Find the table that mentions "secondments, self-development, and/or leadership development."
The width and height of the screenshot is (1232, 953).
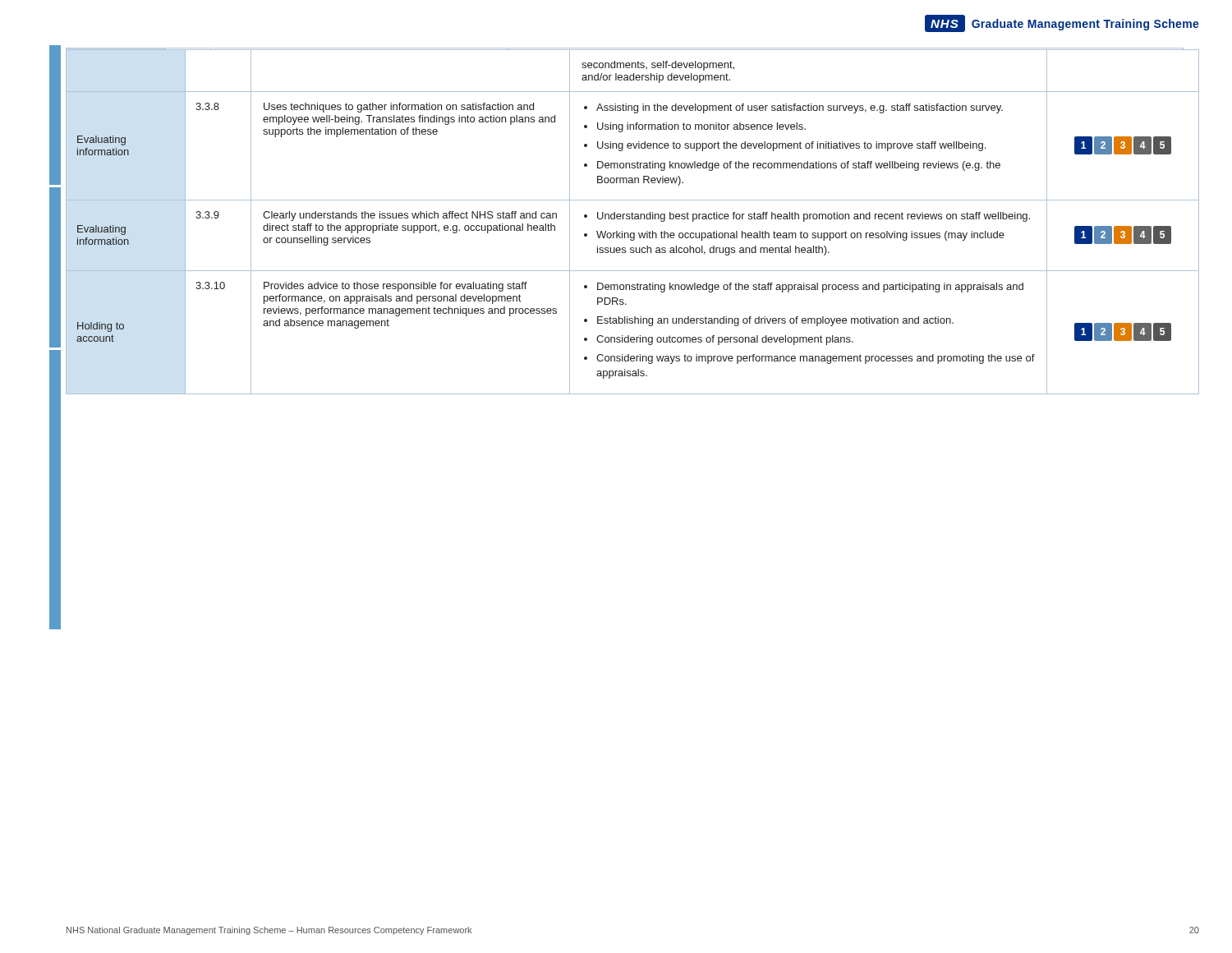point(632,222)
